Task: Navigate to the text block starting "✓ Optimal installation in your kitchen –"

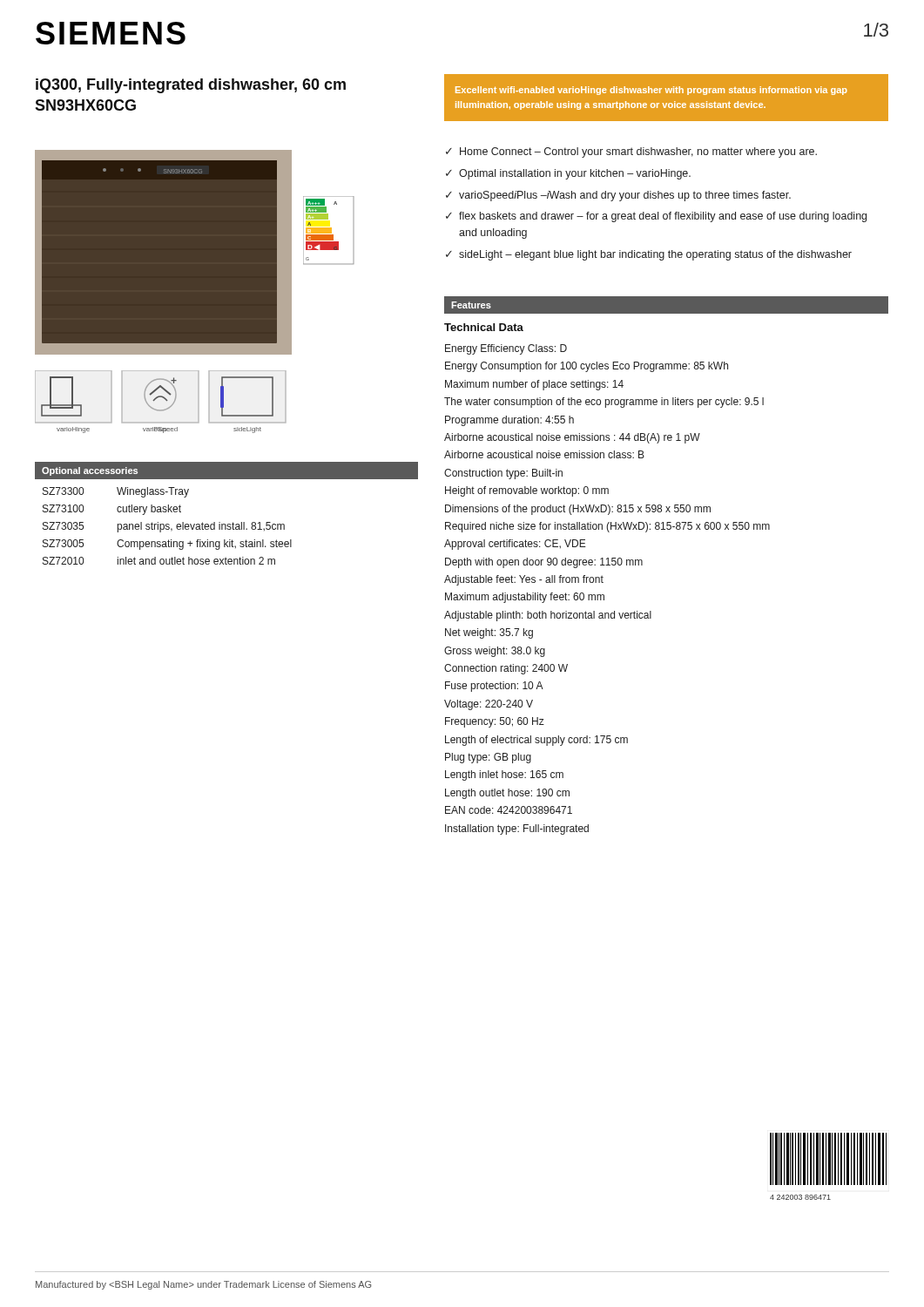Action: pyautogui.click(x=568, y=174)
